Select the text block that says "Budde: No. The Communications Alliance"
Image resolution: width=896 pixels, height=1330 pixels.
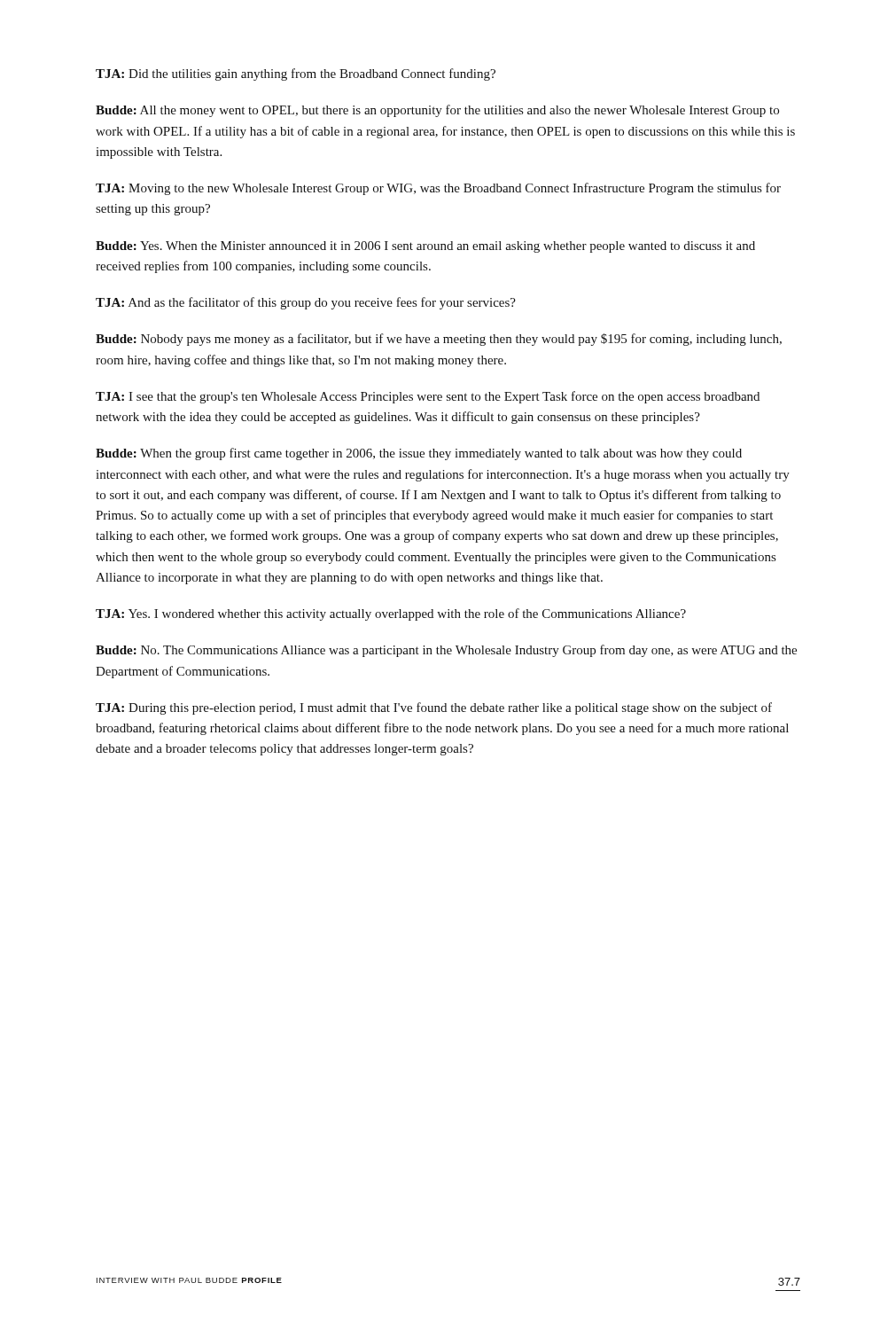pyautogui.click(x=447, y=660)
